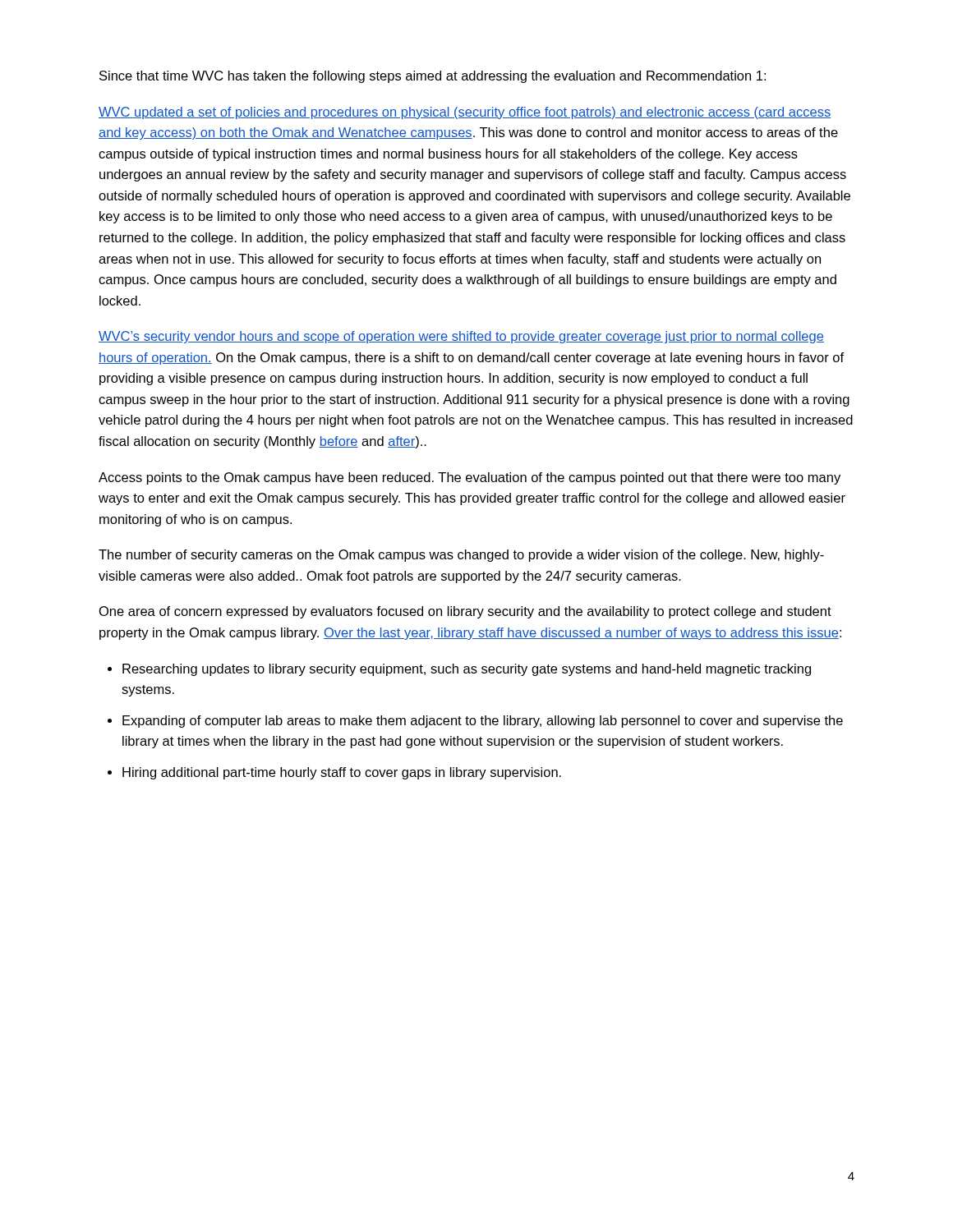Locate the block of text that opens with "One area of concern expressed"

[x=476, y=622]
